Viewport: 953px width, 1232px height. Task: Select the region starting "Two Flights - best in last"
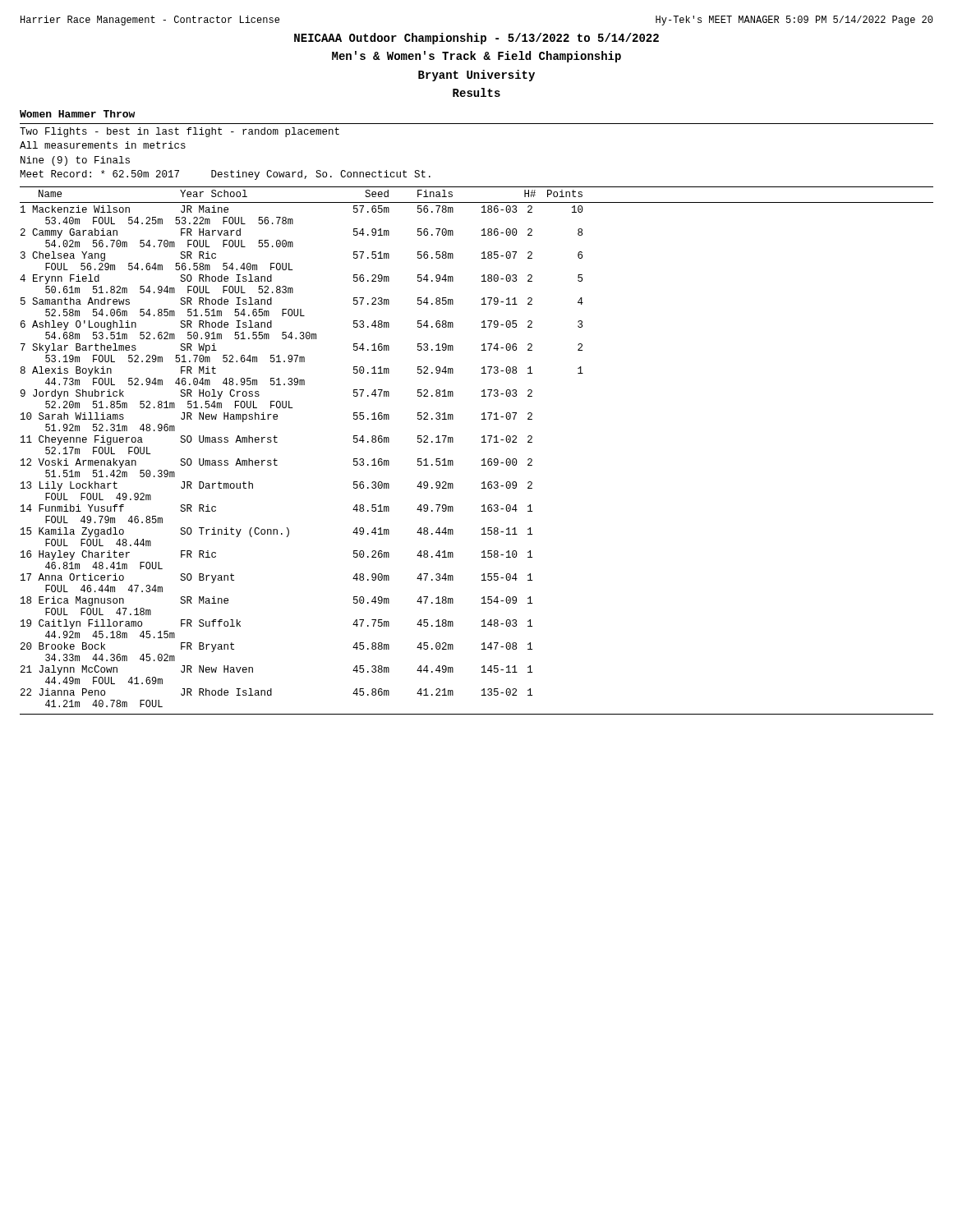[x=180, y=132]
